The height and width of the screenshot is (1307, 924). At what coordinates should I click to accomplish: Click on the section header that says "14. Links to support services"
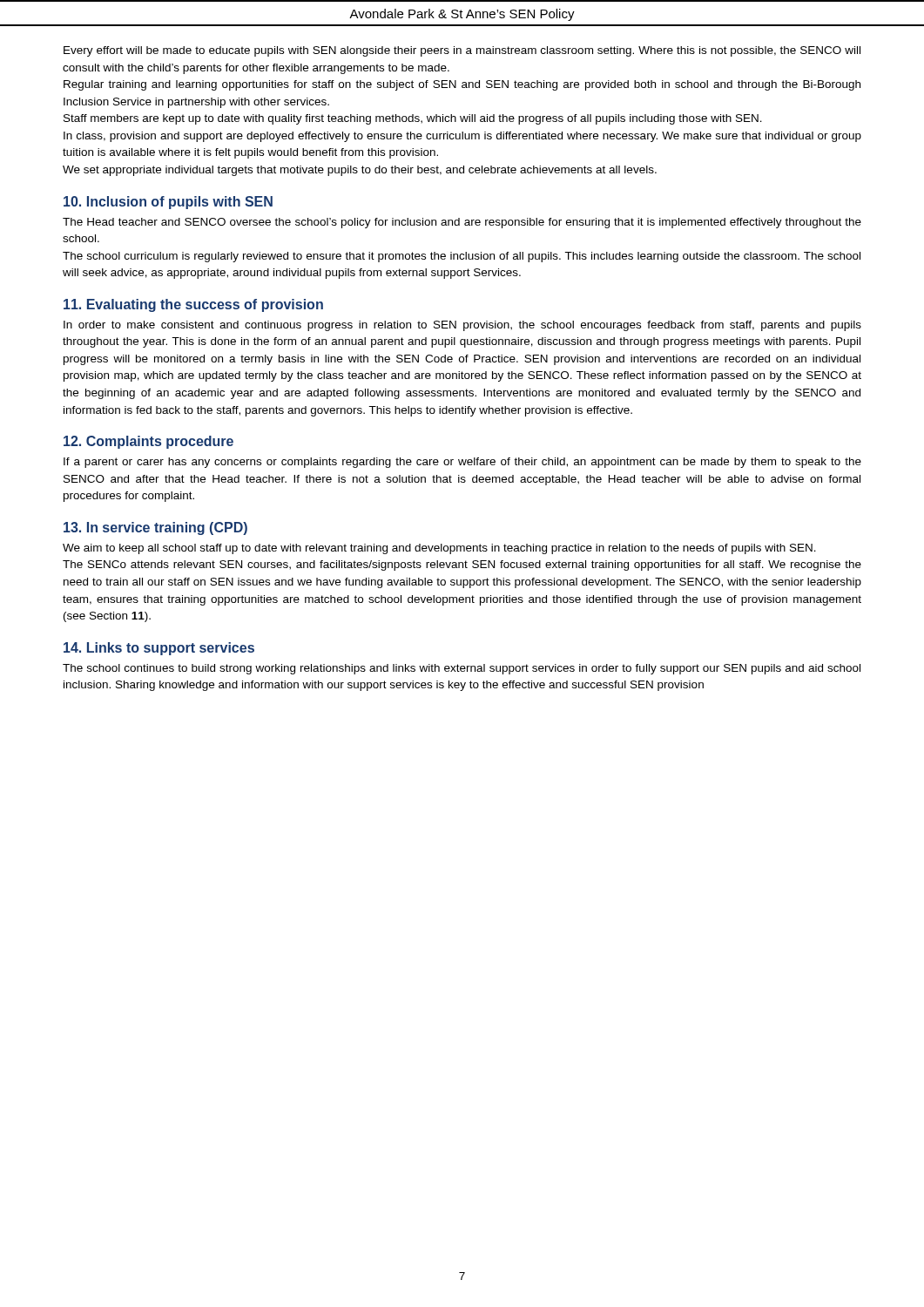[x=159, y=648]
